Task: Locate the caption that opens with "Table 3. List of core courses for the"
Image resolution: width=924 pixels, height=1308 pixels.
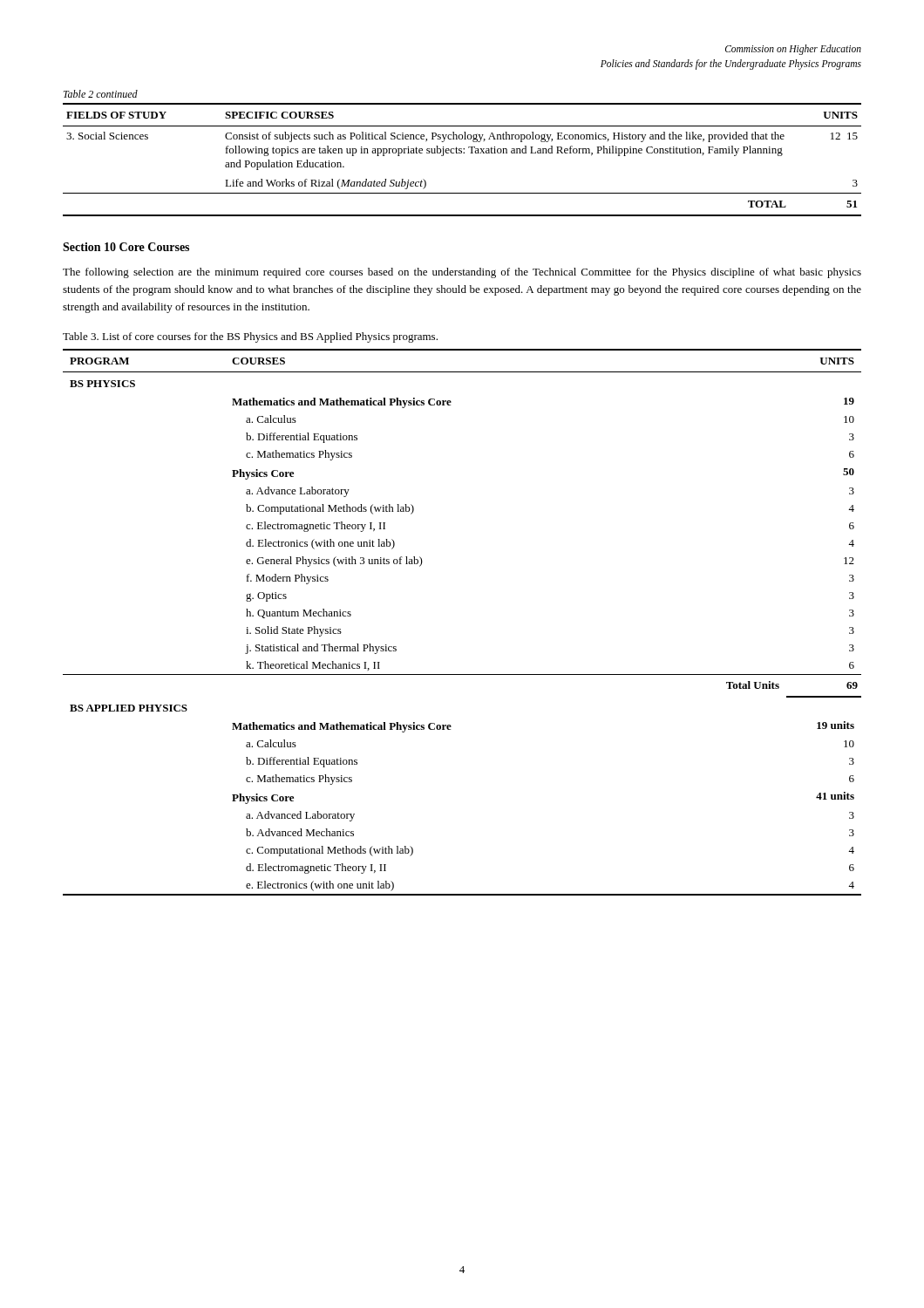Action: tap(251, 336)
